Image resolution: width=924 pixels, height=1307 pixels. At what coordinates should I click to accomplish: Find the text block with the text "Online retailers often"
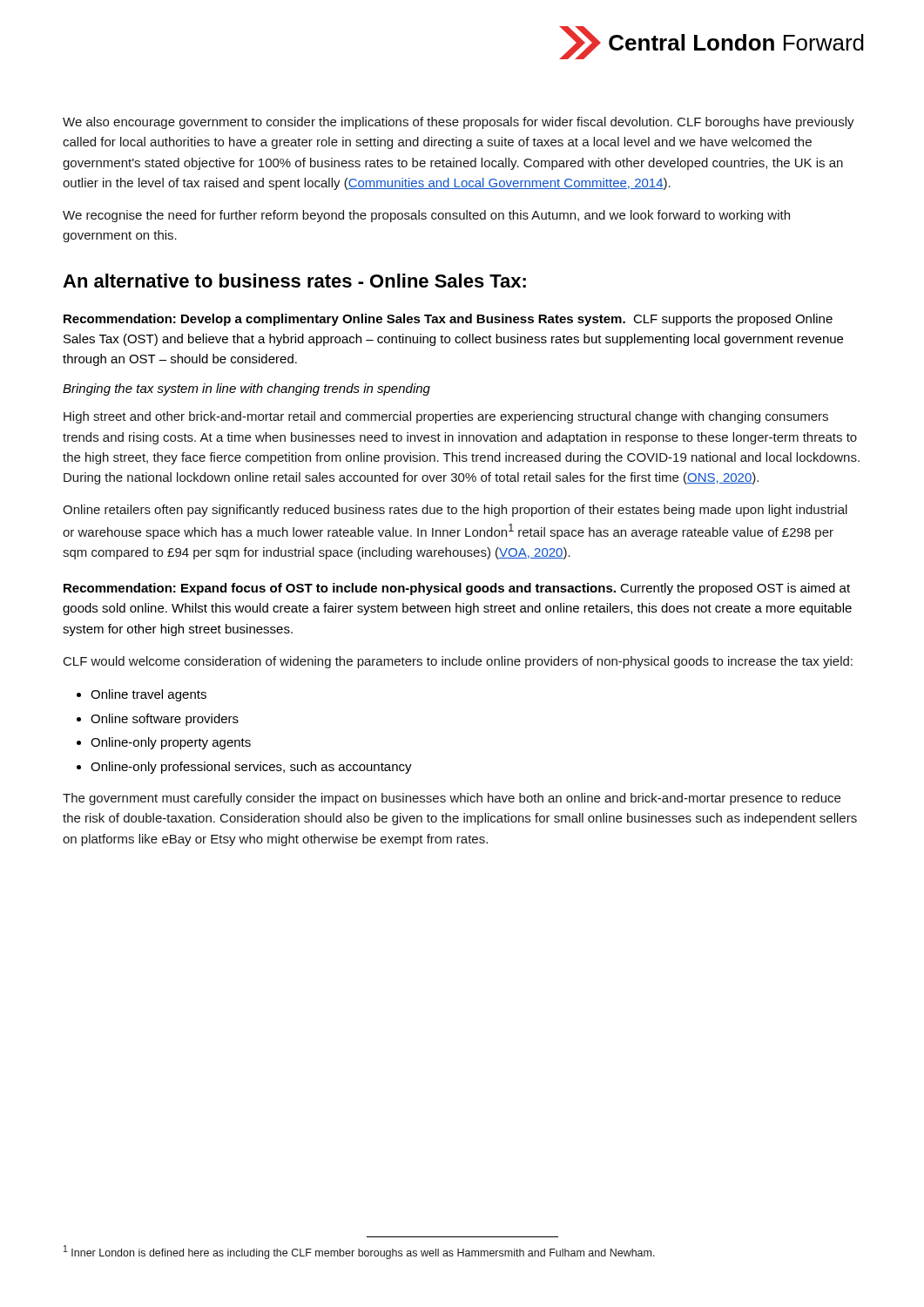455,531
